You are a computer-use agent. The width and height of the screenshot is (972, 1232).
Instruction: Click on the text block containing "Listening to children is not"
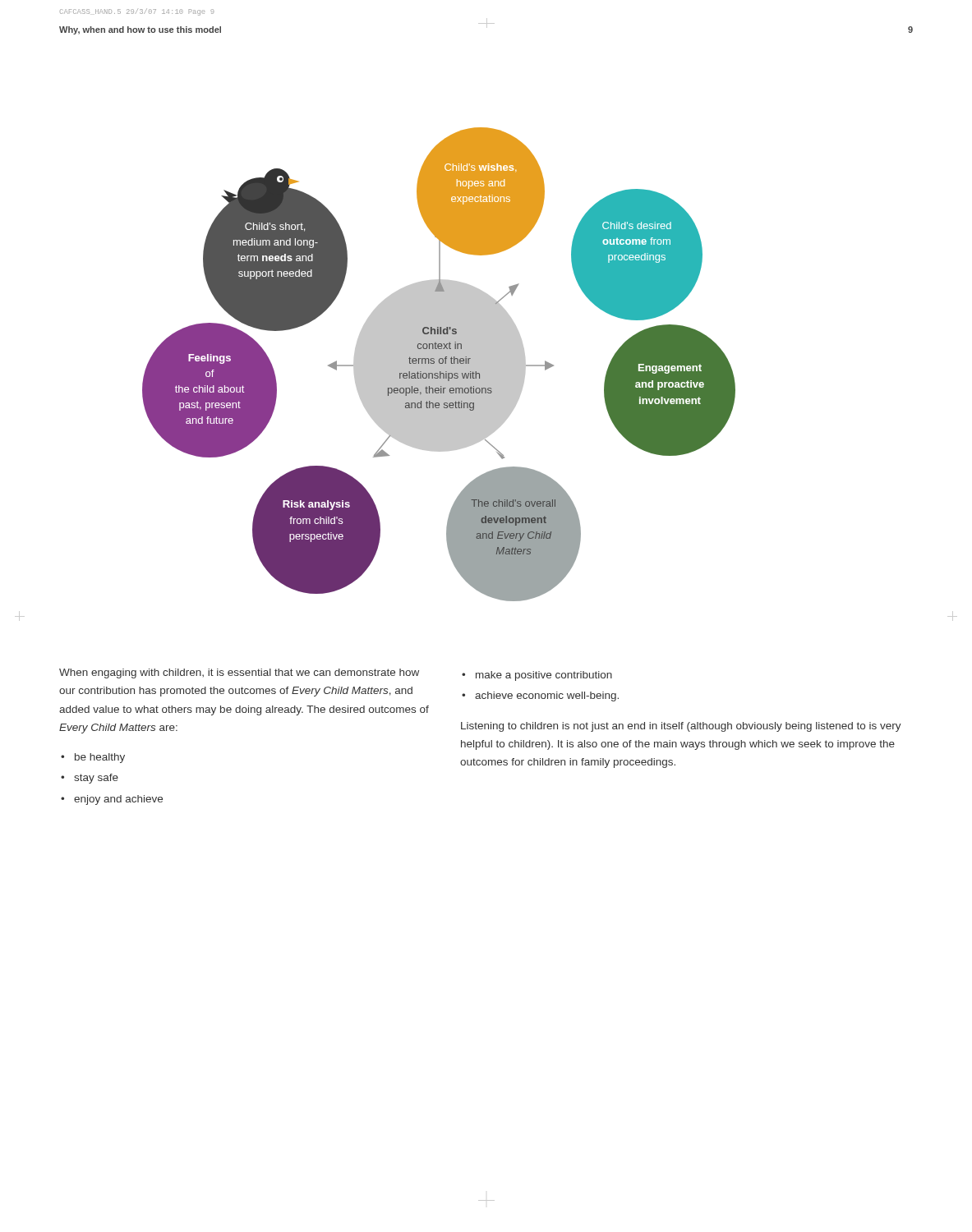(681, 744)
